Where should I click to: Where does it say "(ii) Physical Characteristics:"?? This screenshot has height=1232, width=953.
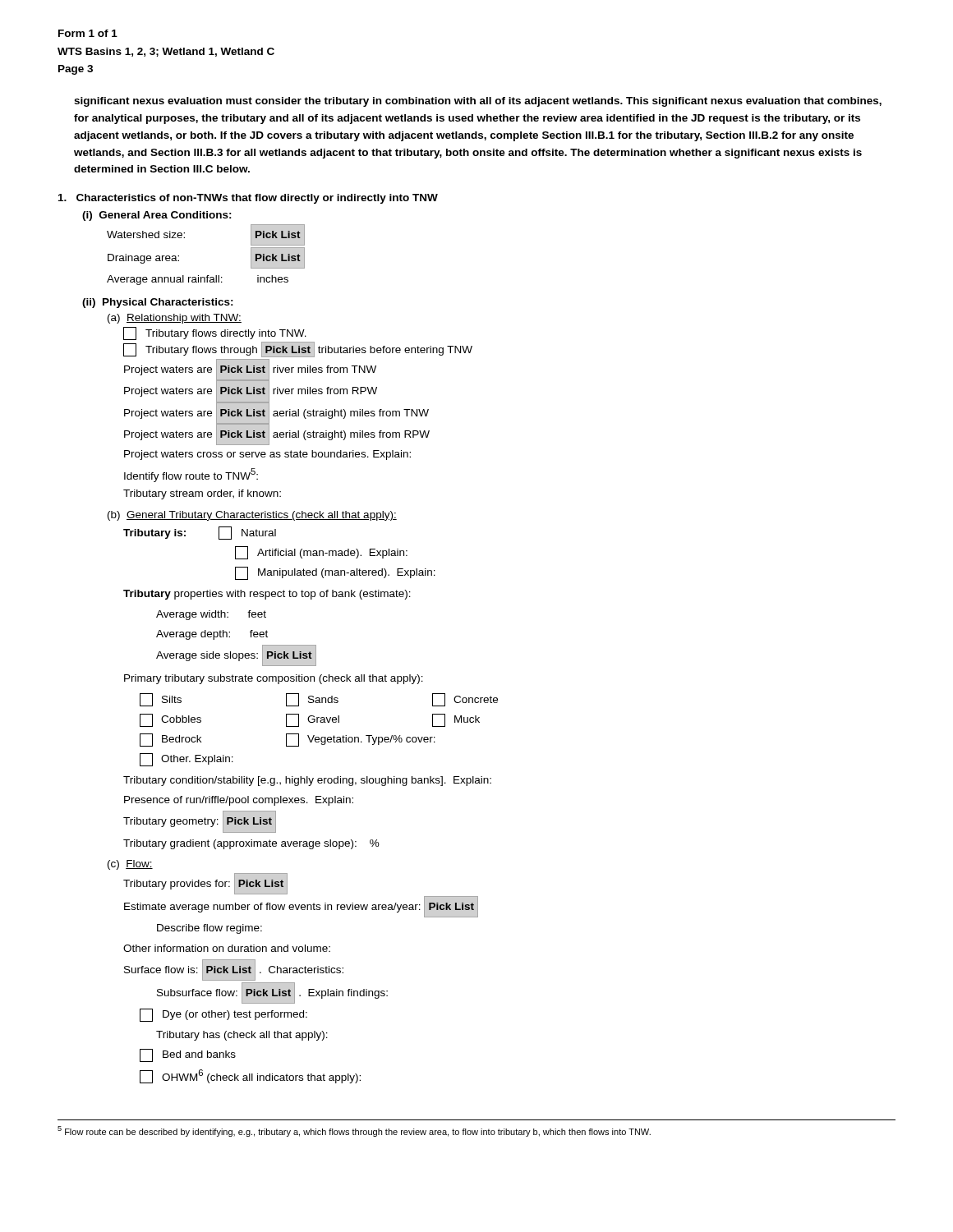point(158,302)
